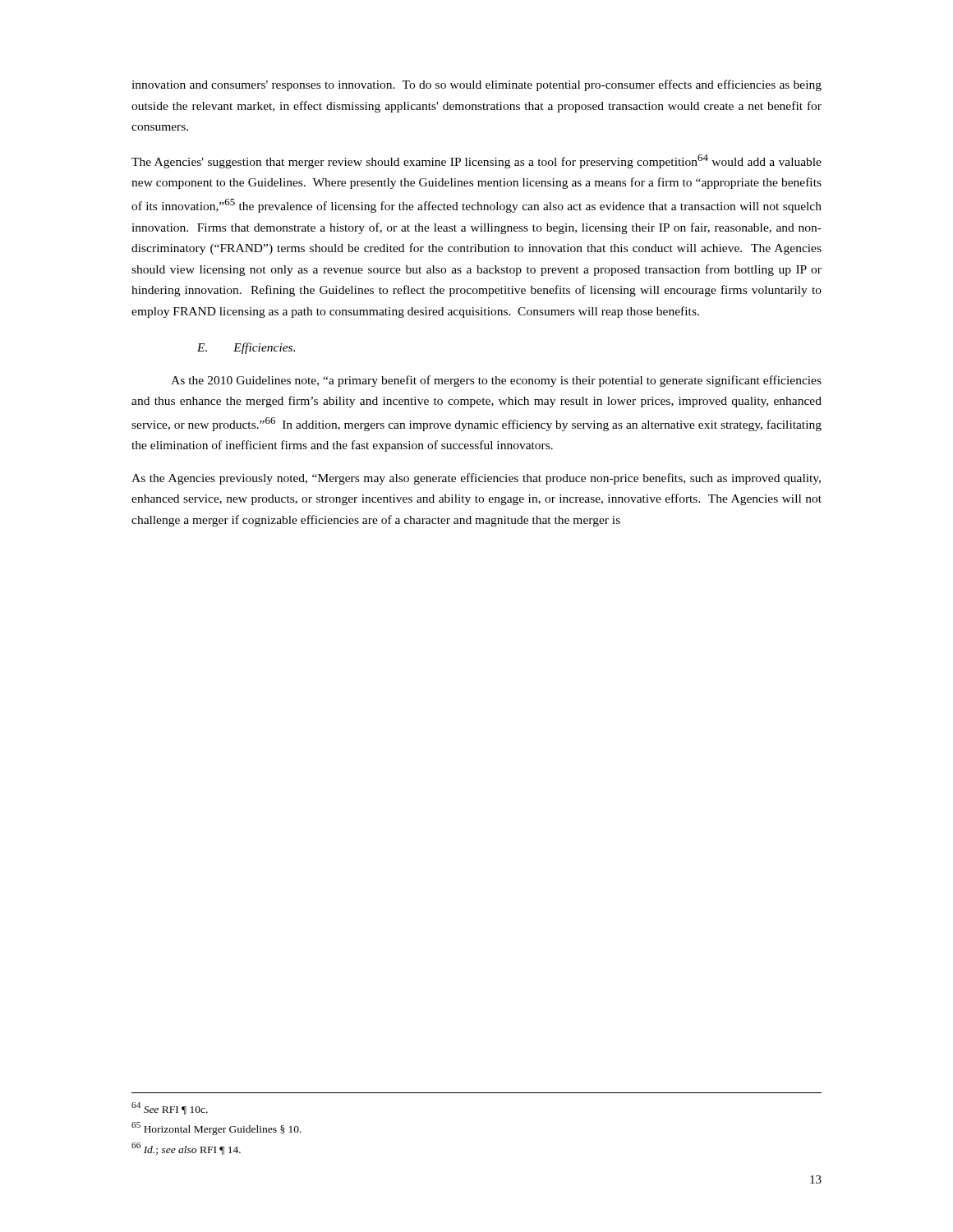953x1232 pixels.
Task: Select the passage starting "As the Agencies previously noted, “Mergers may"
Action: click(476, 499)
